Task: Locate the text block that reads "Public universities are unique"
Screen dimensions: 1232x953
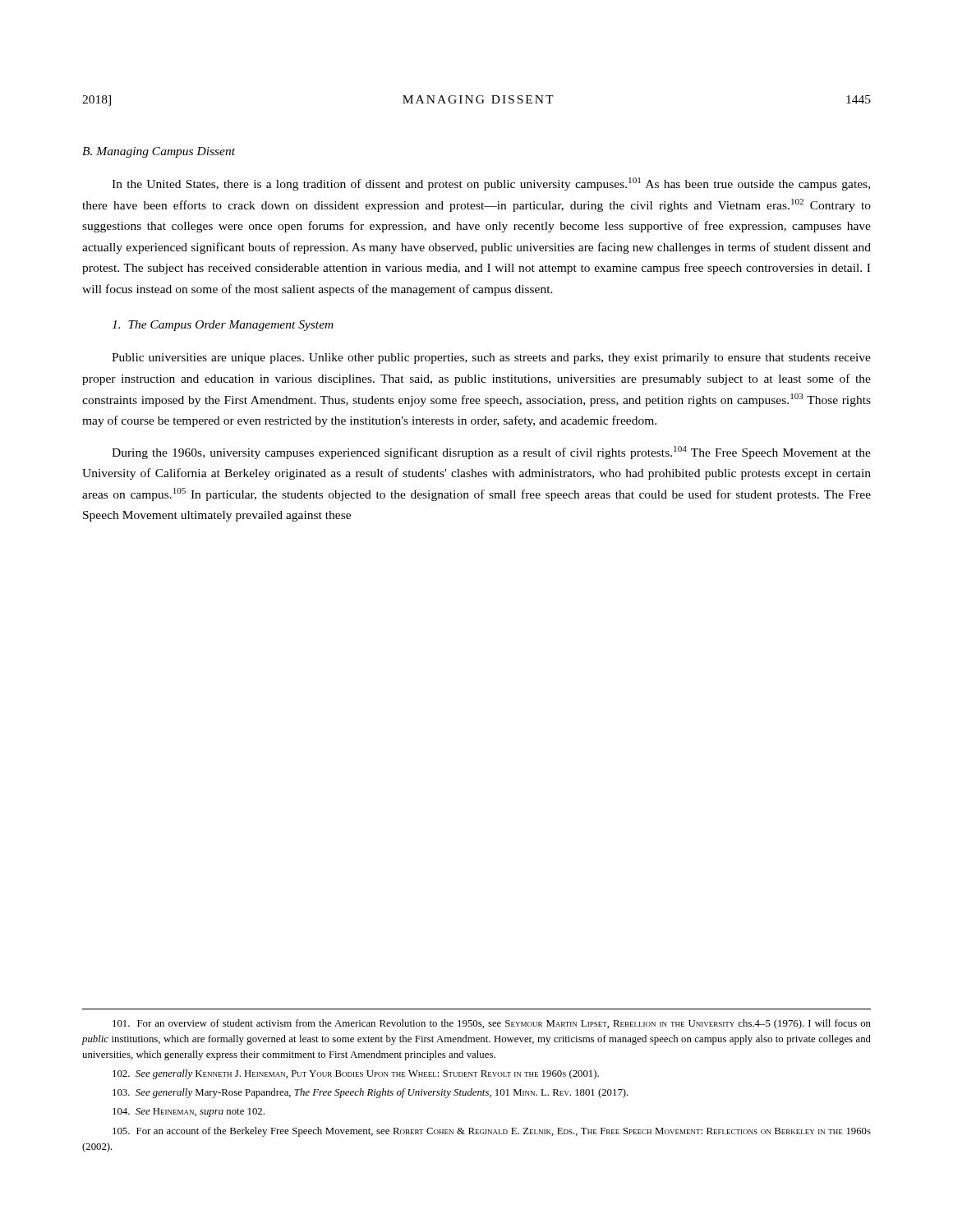Action: point(476,389)
